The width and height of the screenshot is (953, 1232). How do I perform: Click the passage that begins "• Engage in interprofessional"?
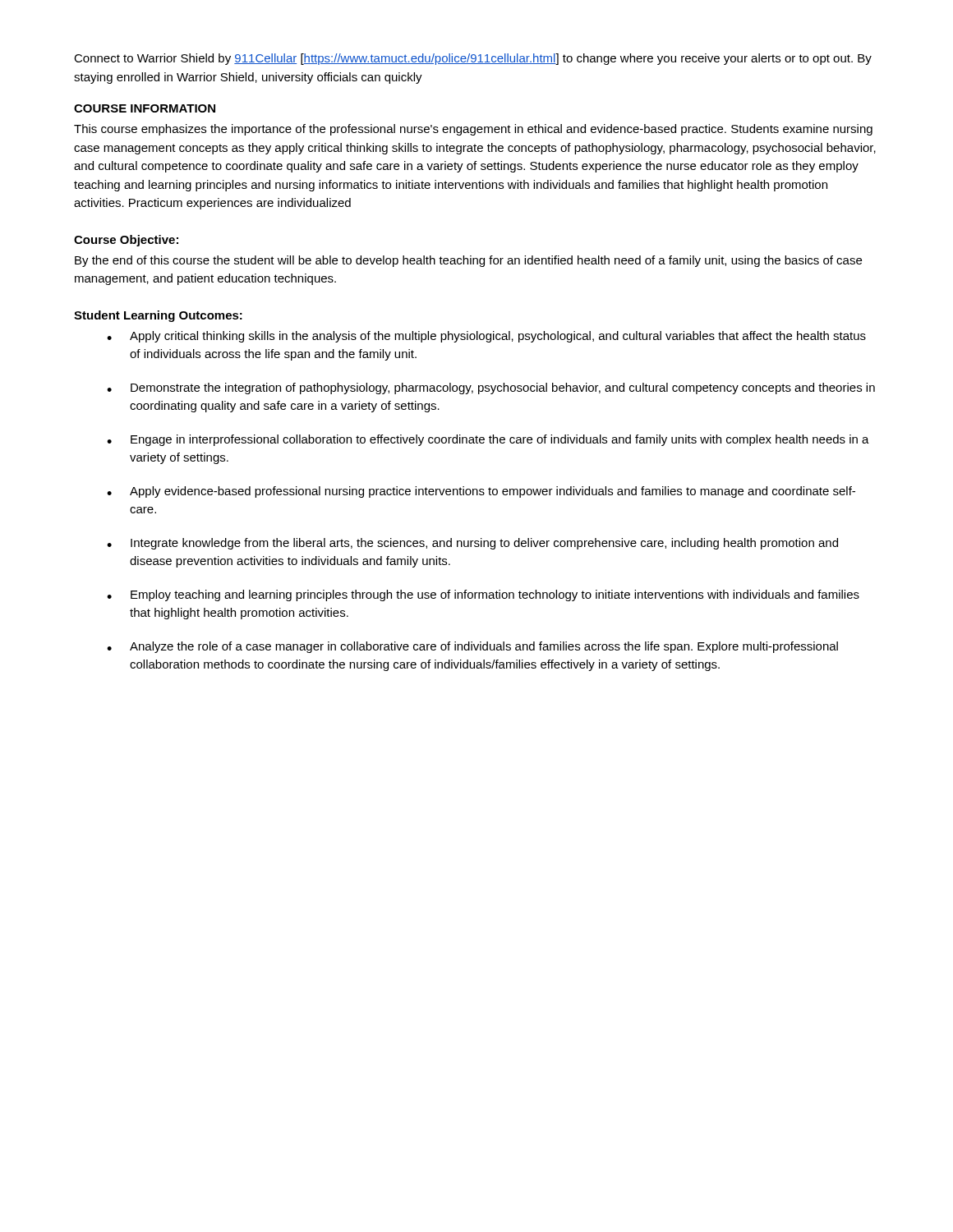493,448
